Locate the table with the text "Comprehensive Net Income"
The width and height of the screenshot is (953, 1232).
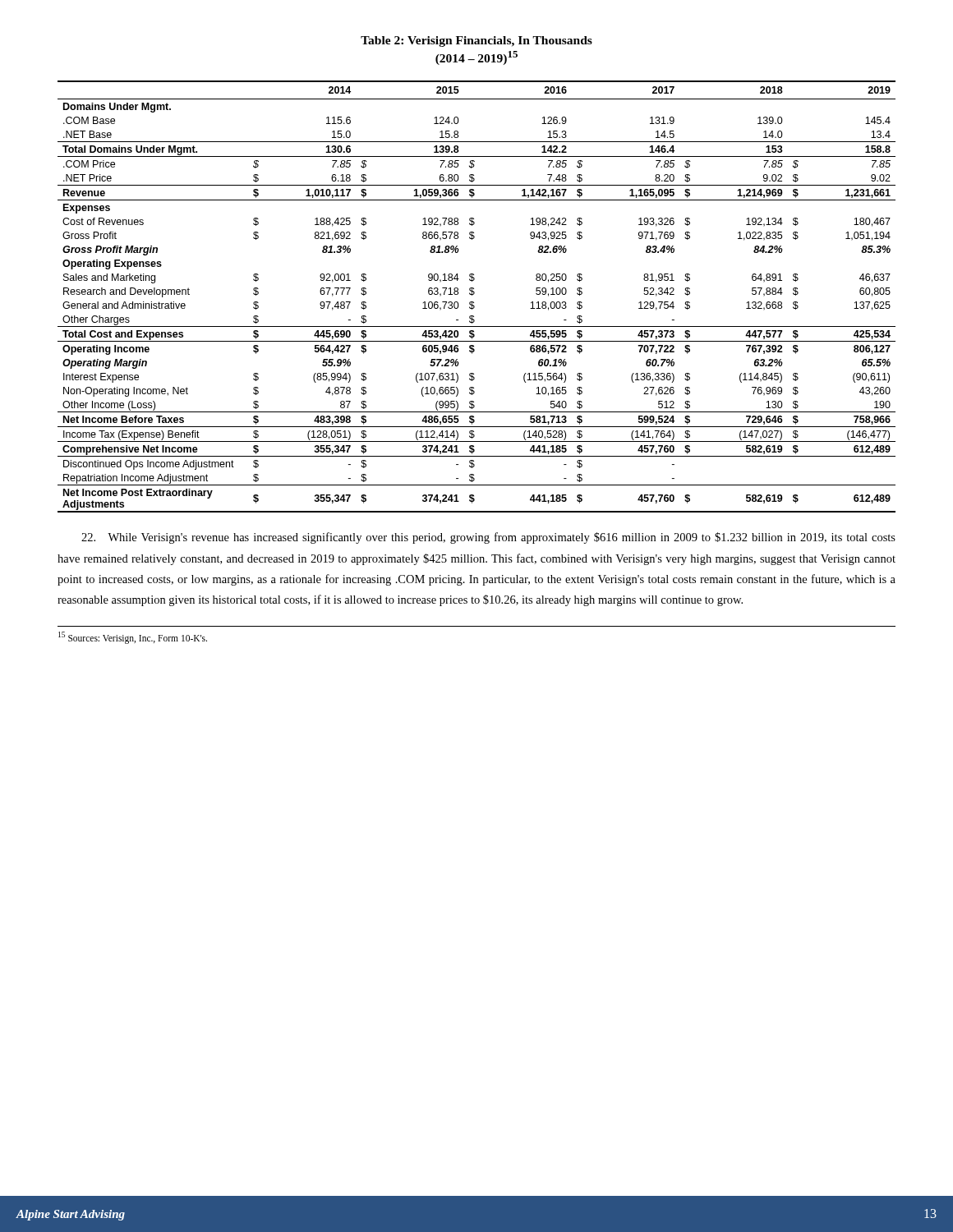[476, 297]
